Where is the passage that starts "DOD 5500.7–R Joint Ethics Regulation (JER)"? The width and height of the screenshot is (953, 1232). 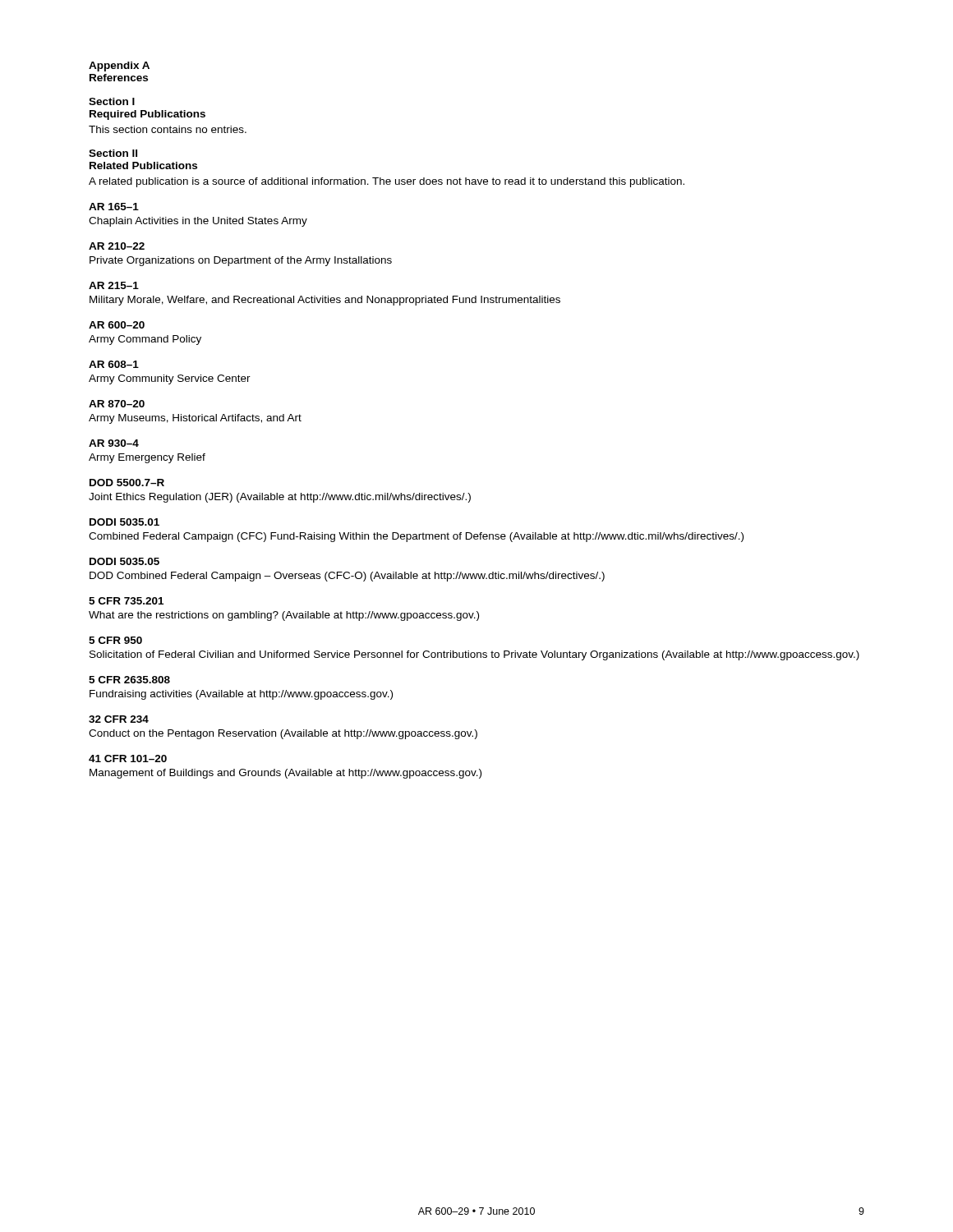click(476, 490)
